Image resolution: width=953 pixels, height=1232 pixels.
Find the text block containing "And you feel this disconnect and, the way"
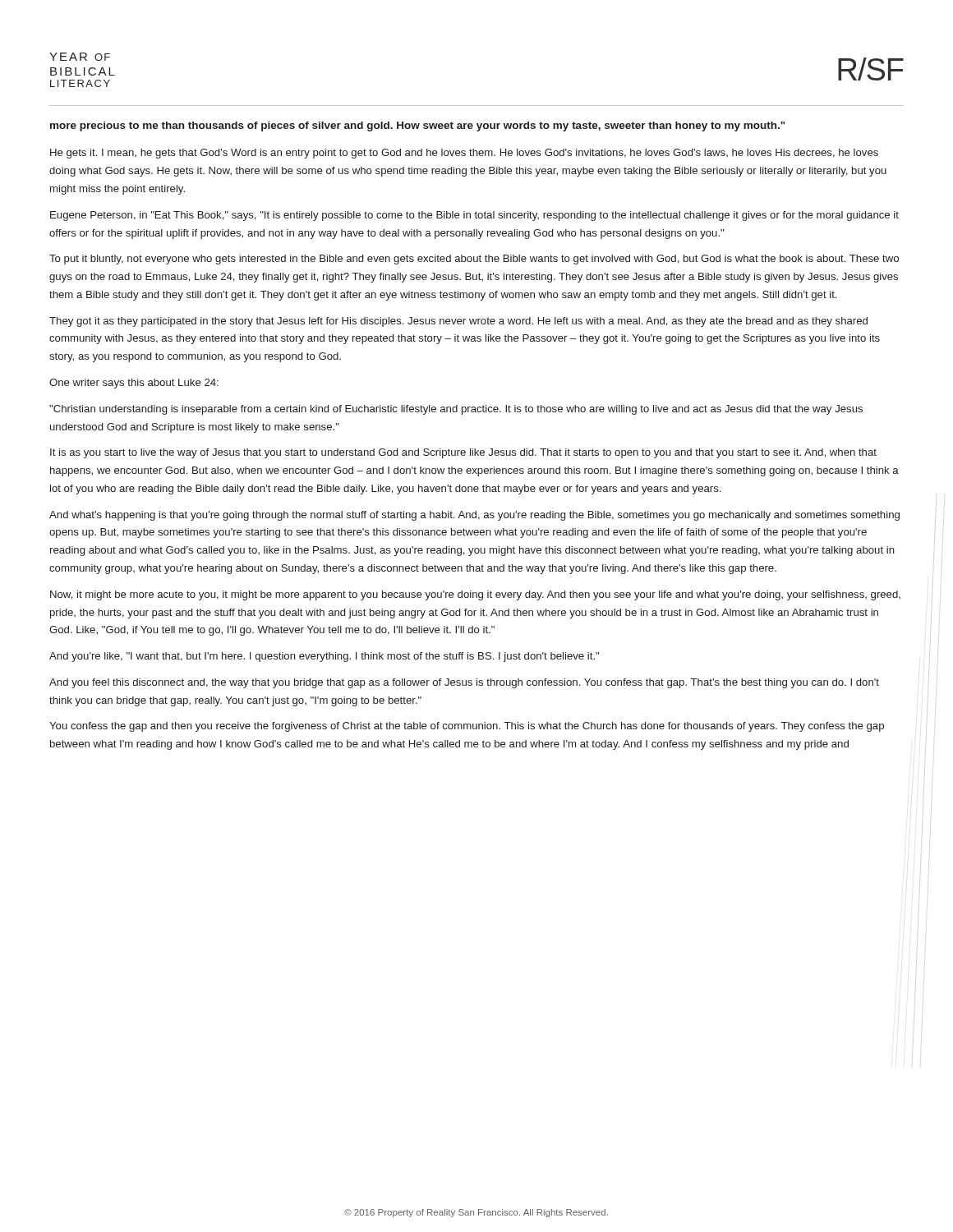pyautogui.click(x=464, y=691)
